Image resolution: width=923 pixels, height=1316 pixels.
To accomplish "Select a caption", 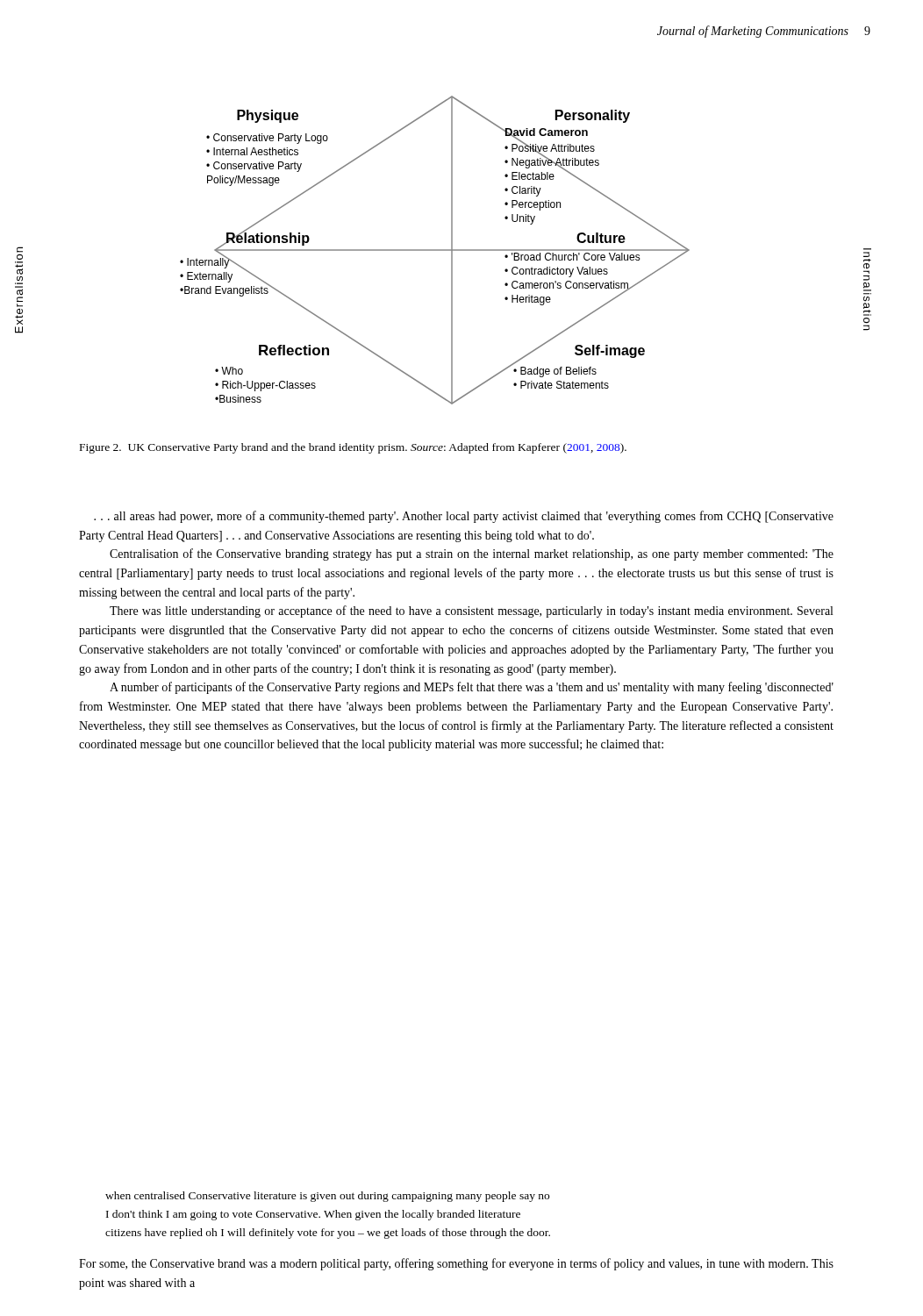I will coord(353,447).
